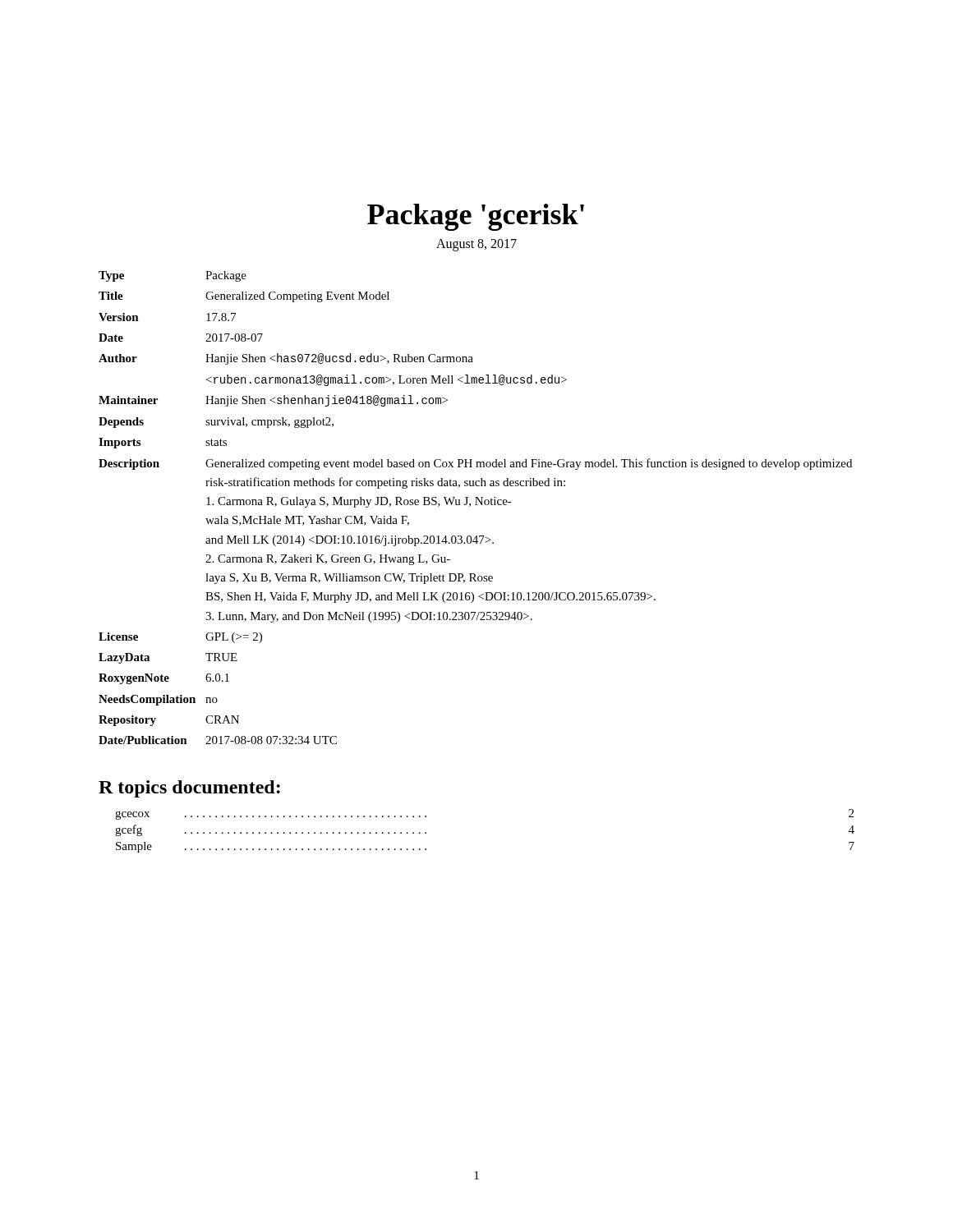Screen dimensions: 1232x953
Task: Locate the region starting "gcecox . ."
Action: 132,814
